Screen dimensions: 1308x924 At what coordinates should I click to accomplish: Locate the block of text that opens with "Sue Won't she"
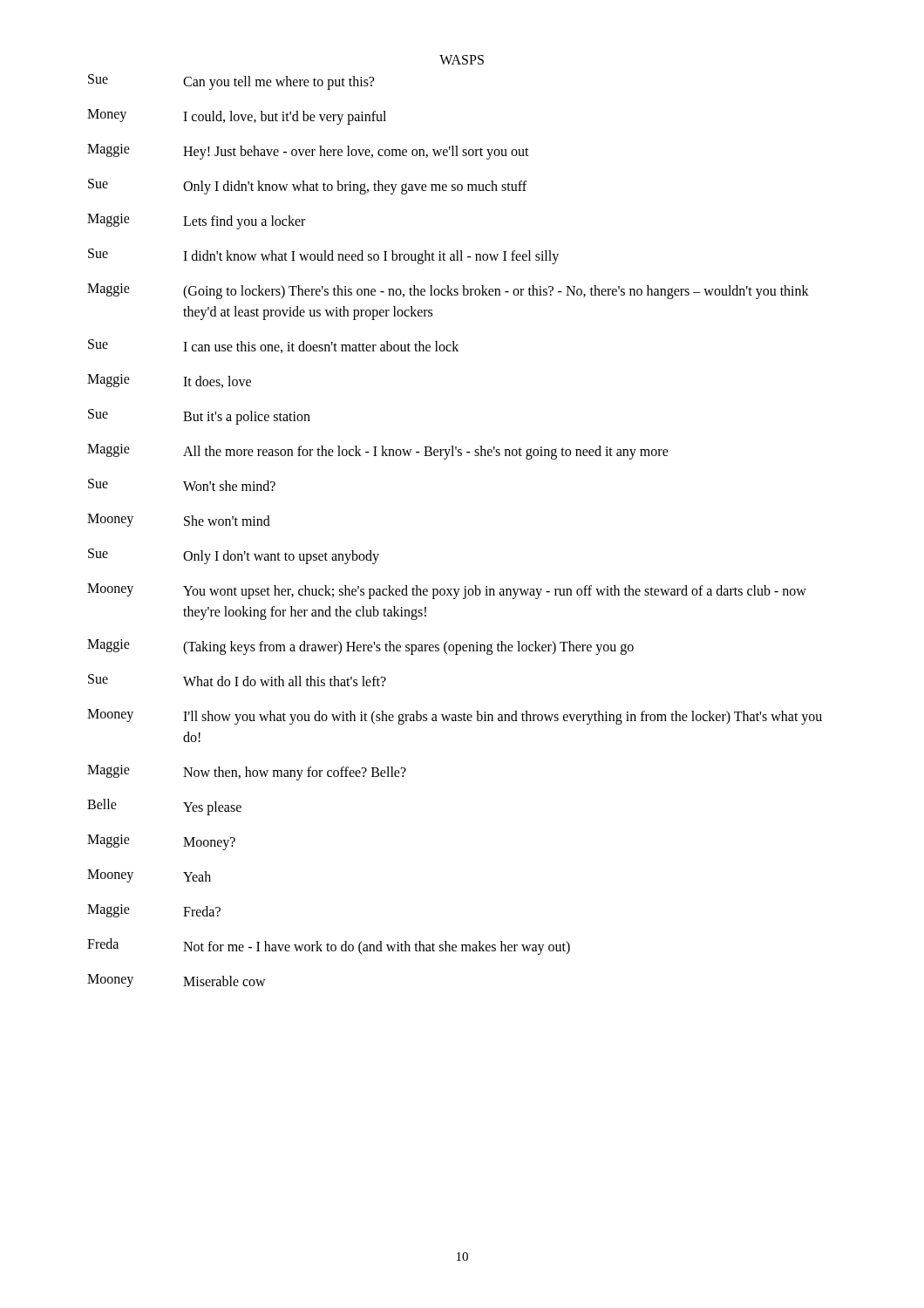(182, 485)
